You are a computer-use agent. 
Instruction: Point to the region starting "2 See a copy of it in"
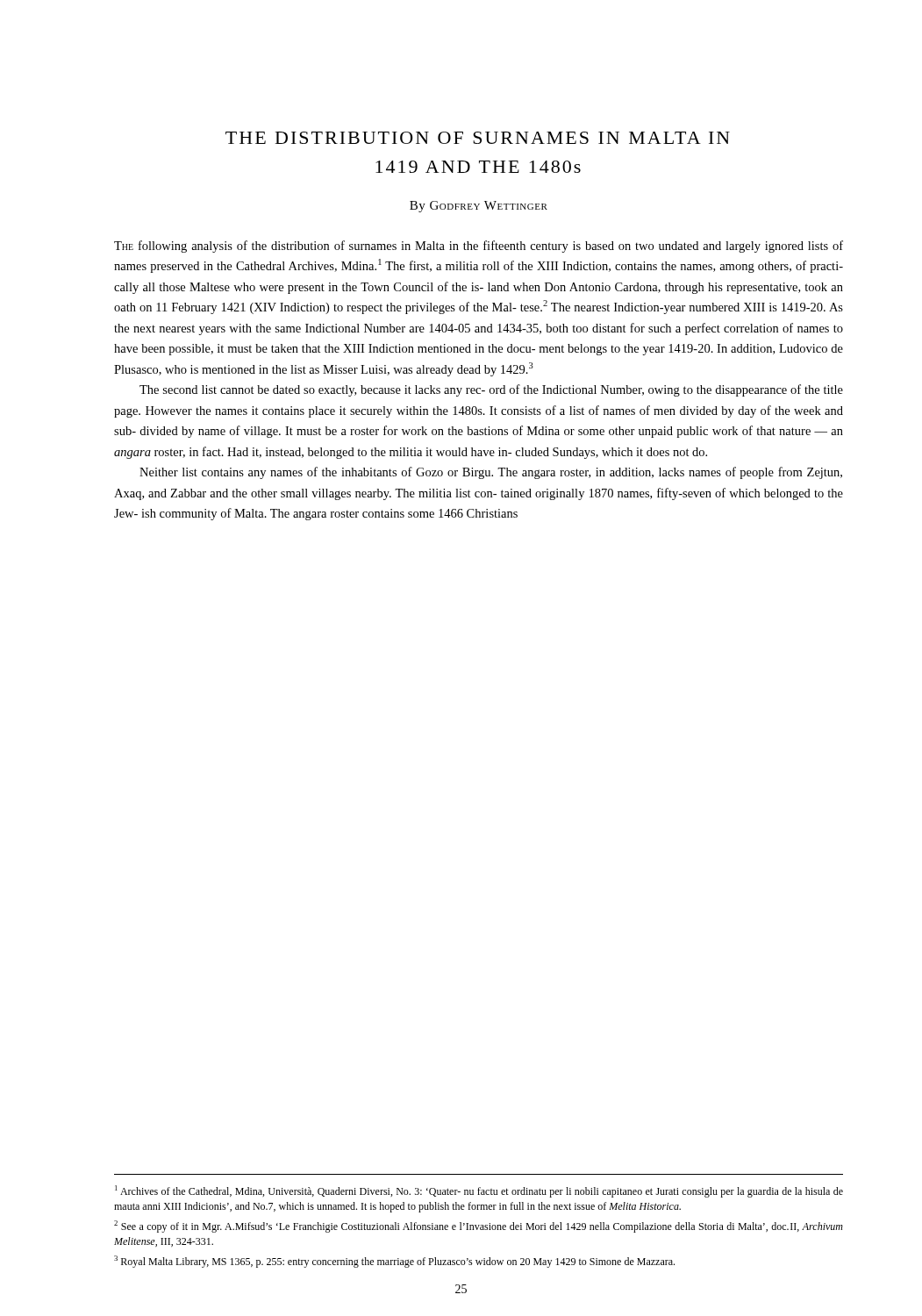(479, 1234)
